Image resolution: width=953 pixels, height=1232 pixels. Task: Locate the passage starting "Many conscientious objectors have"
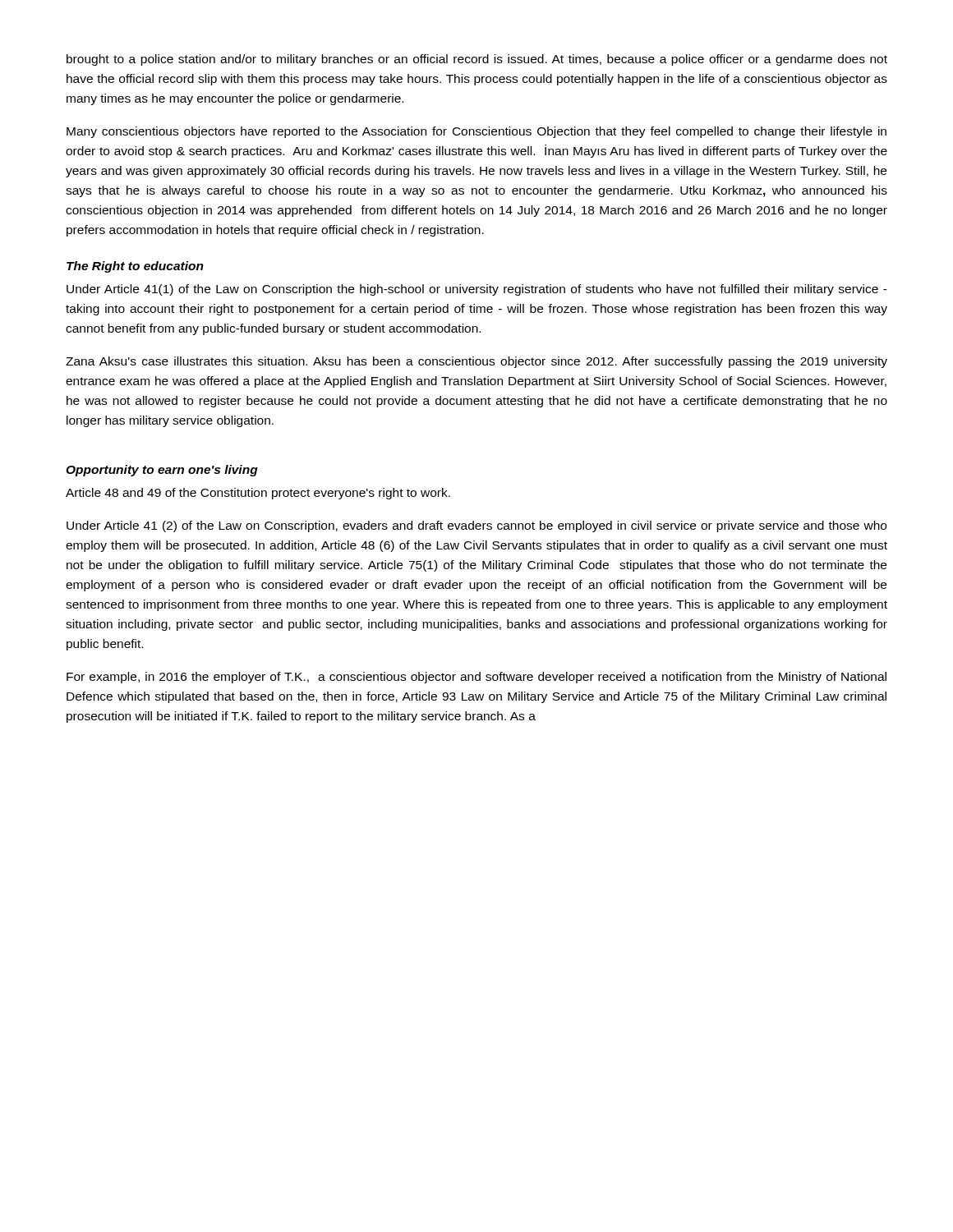[x=476, y=180]
